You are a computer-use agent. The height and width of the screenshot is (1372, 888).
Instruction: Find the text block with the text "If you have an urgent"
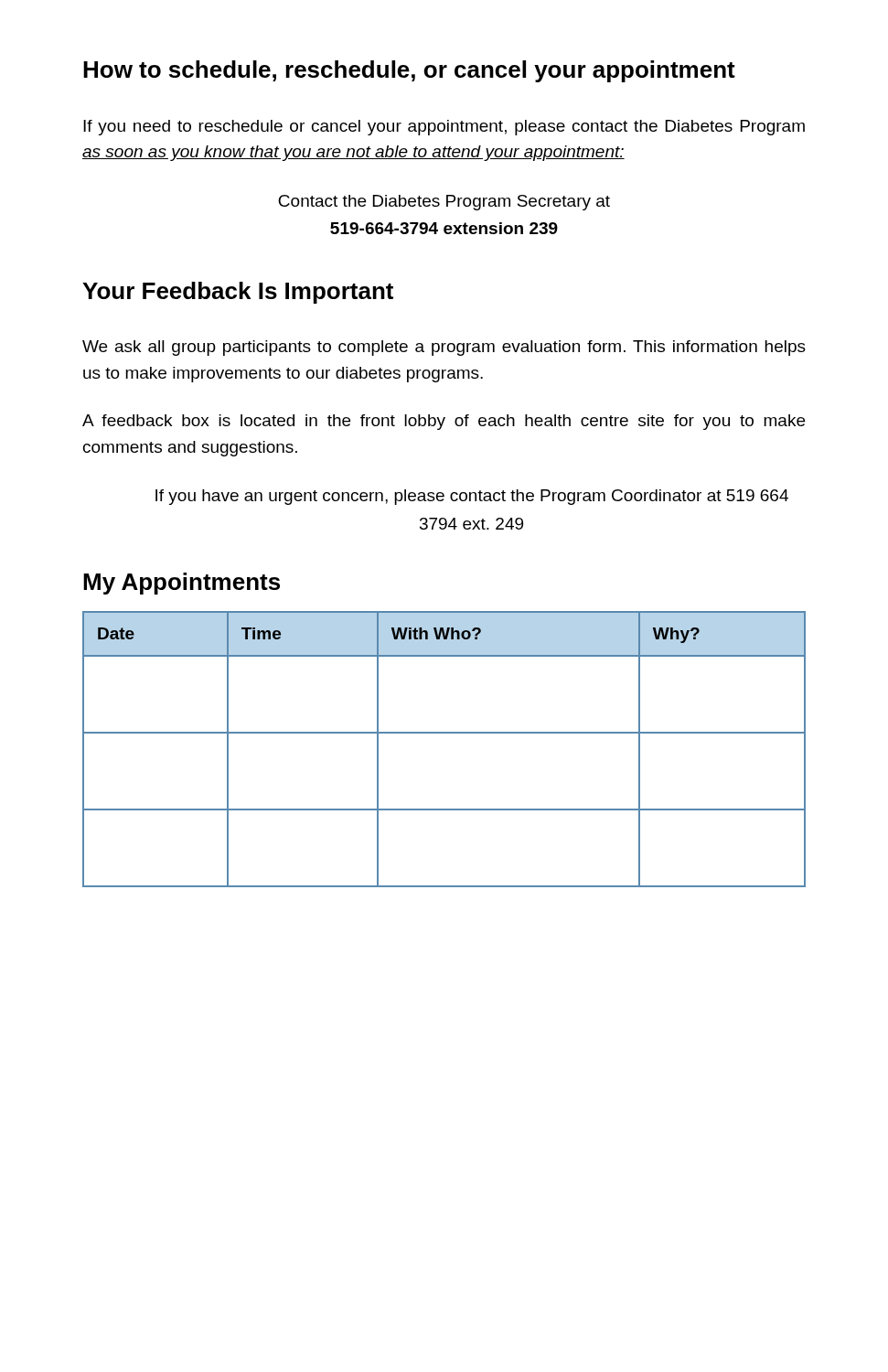click(471, 509)
